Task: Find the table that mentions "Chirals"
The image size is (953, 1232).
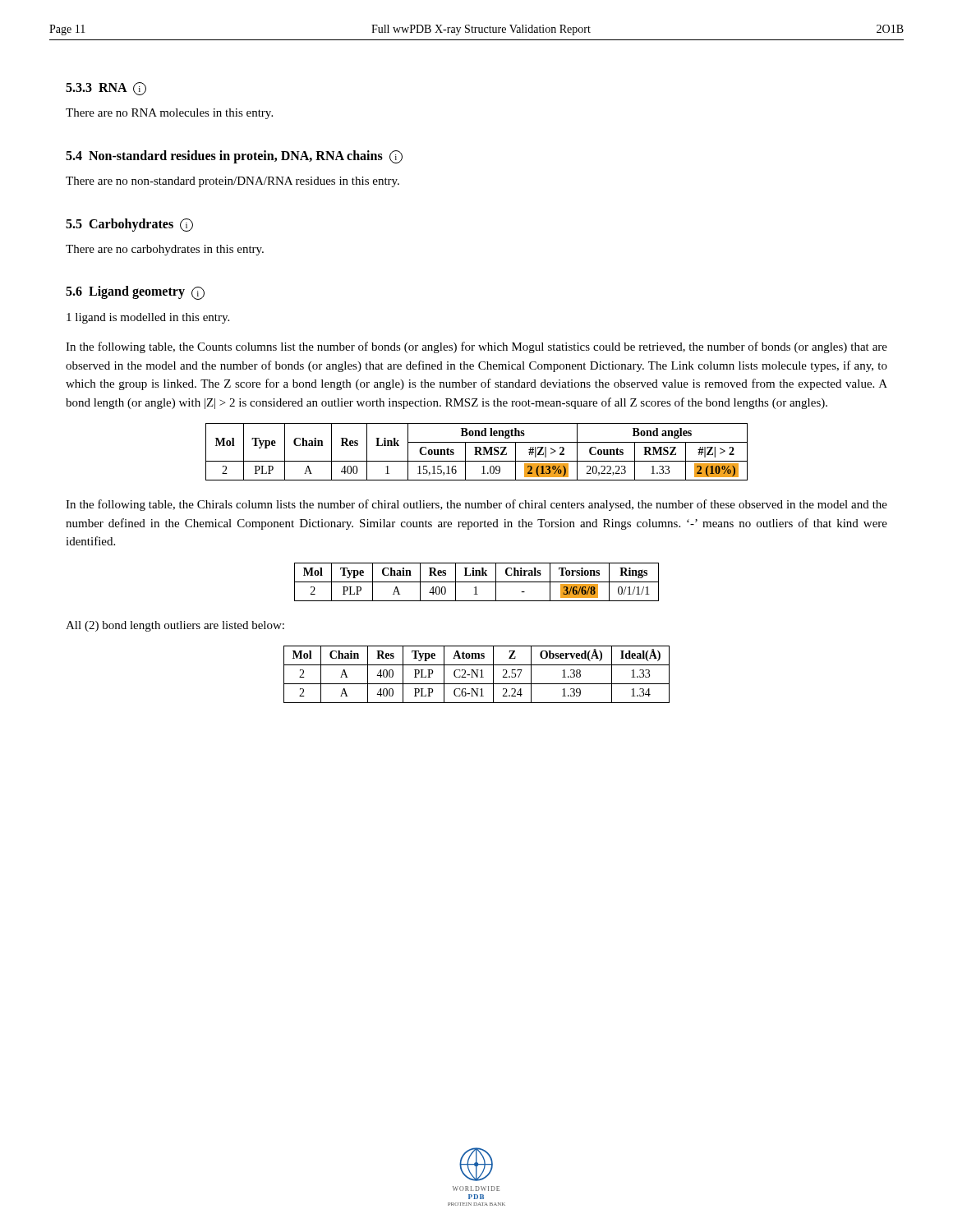Action: coord(476,582)
